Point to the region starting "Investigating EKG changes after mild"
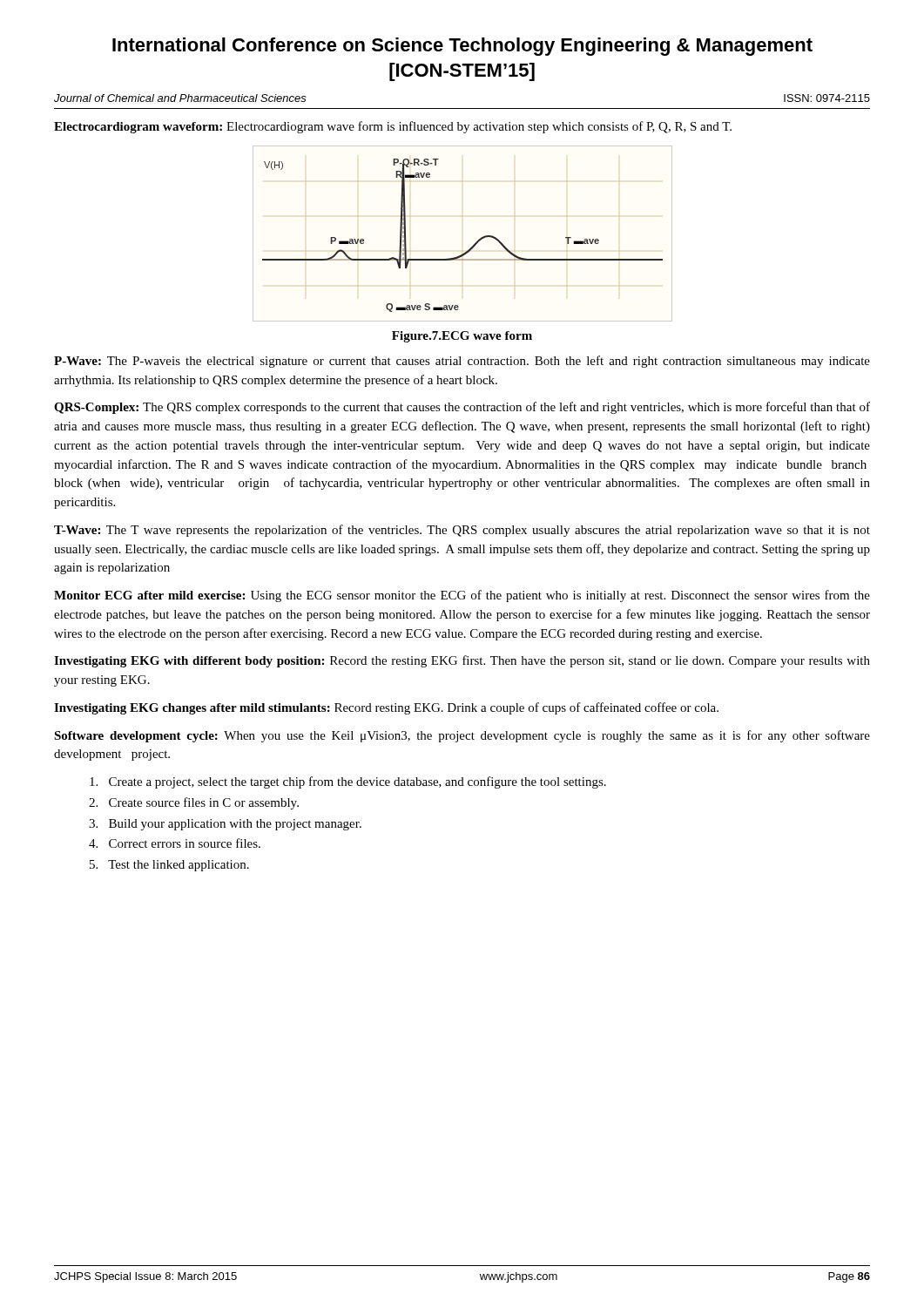924x1307 pixels. (x=387, y=707)
